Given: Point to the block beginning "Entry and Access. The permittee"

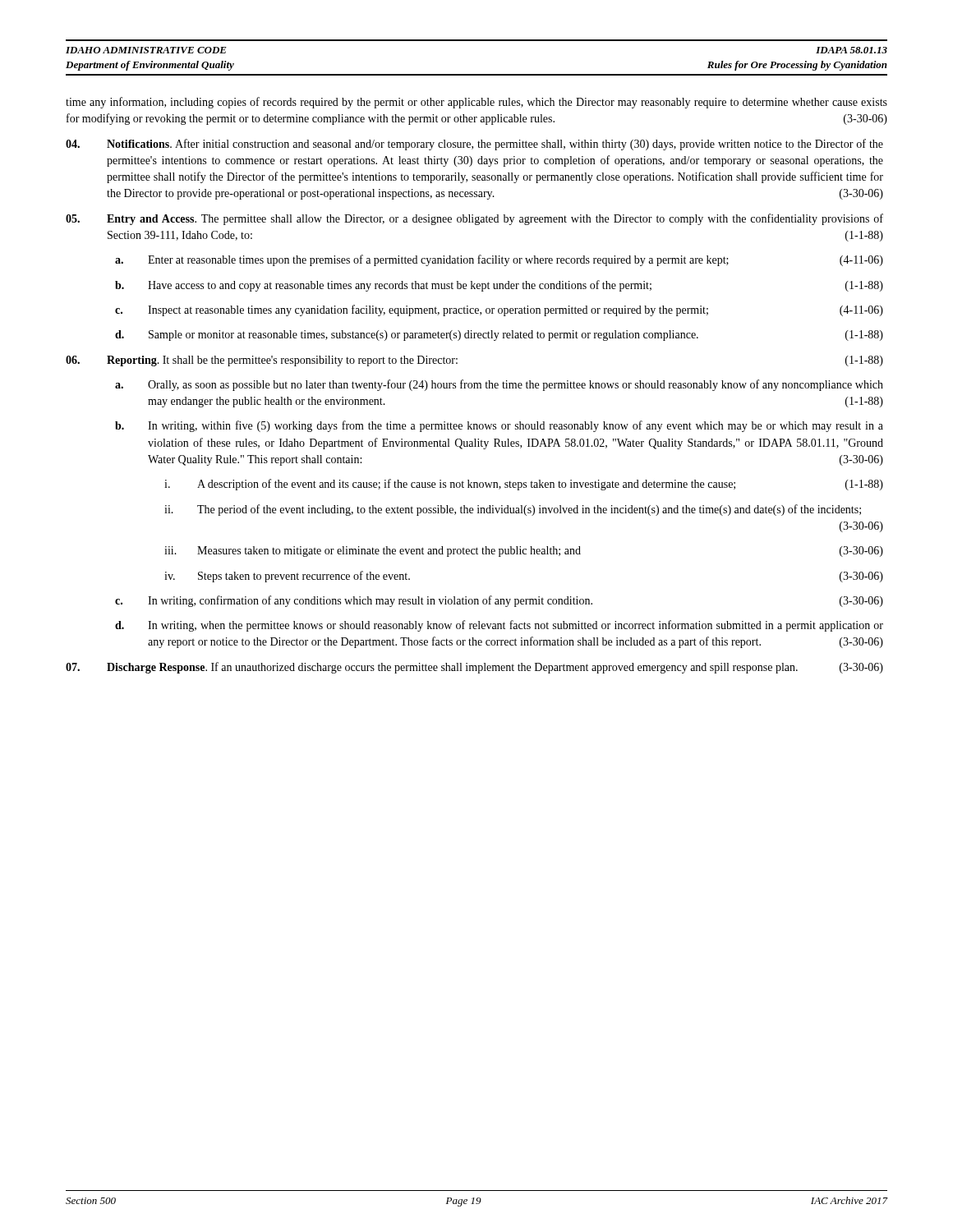Looking at the screenshot, I should (474, 228).
